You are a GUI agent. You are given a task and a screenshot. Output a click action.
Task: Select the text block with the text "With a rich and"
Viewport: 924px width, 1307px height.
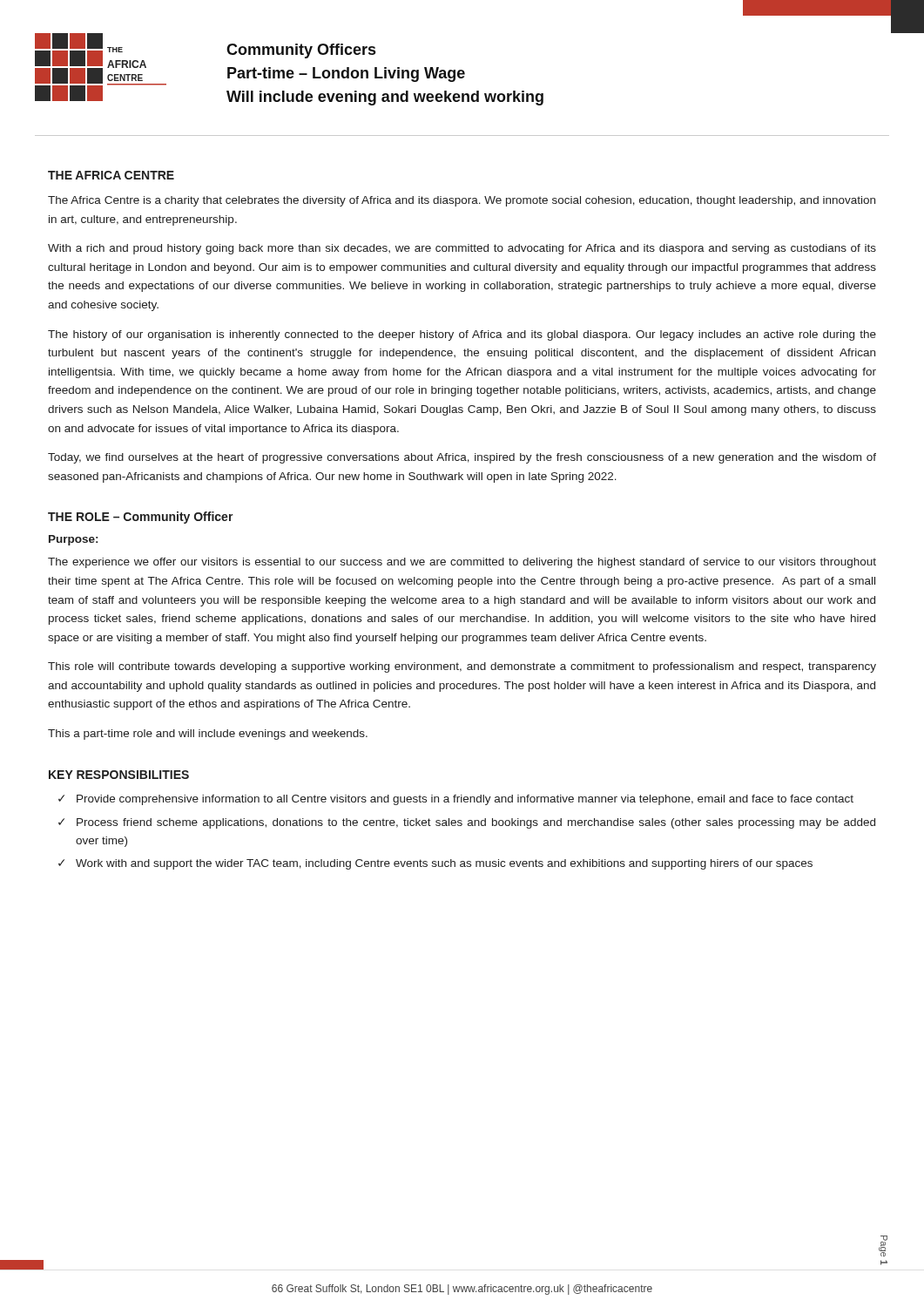pos(462,276)
